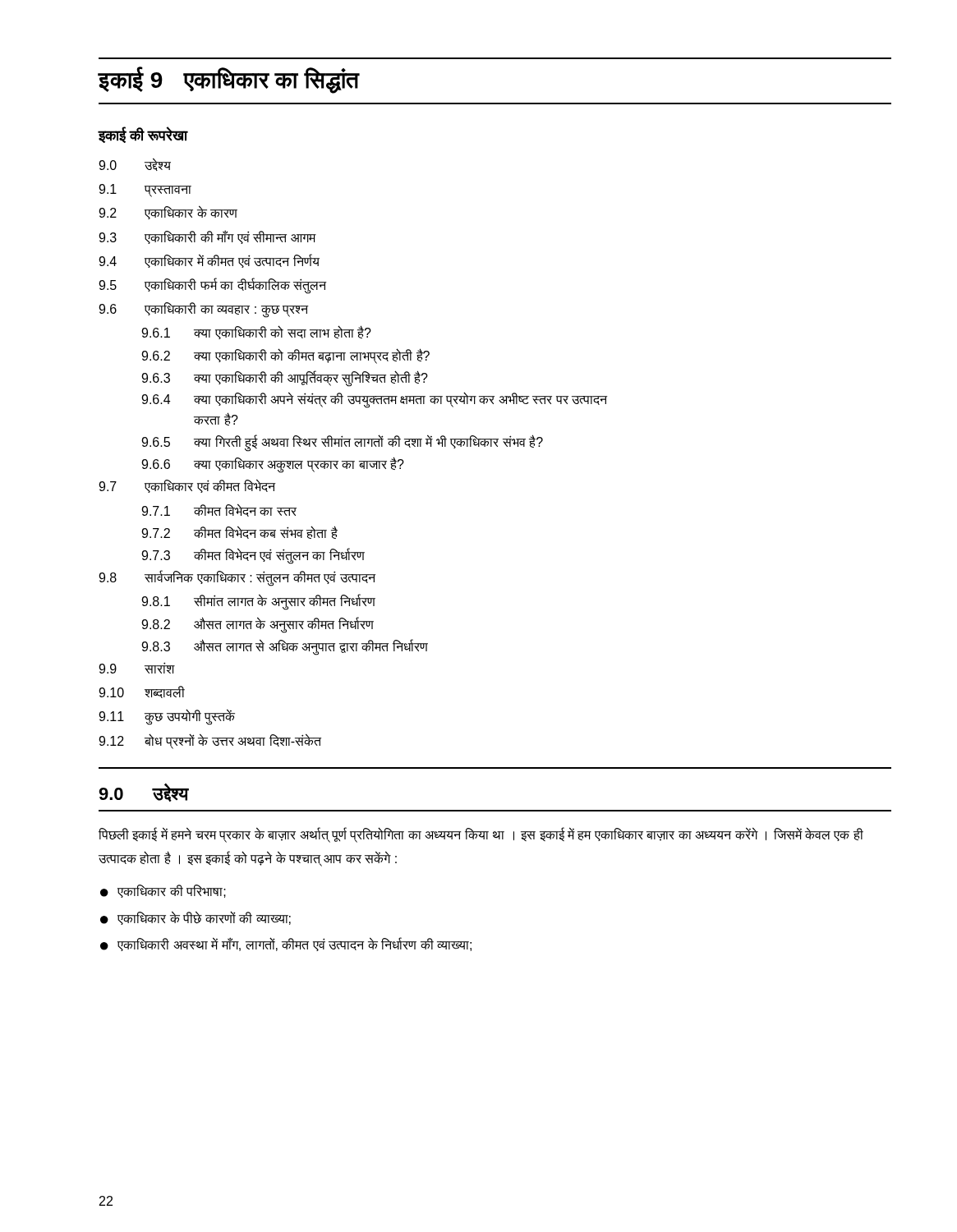The height and width of the screenshot is (1232, 957).
Task: Navigate to the region starting "● एकाधिकारी अवस्था में माँग, लागतों, कीमत एवं"
Action: [x=286, y=946]
